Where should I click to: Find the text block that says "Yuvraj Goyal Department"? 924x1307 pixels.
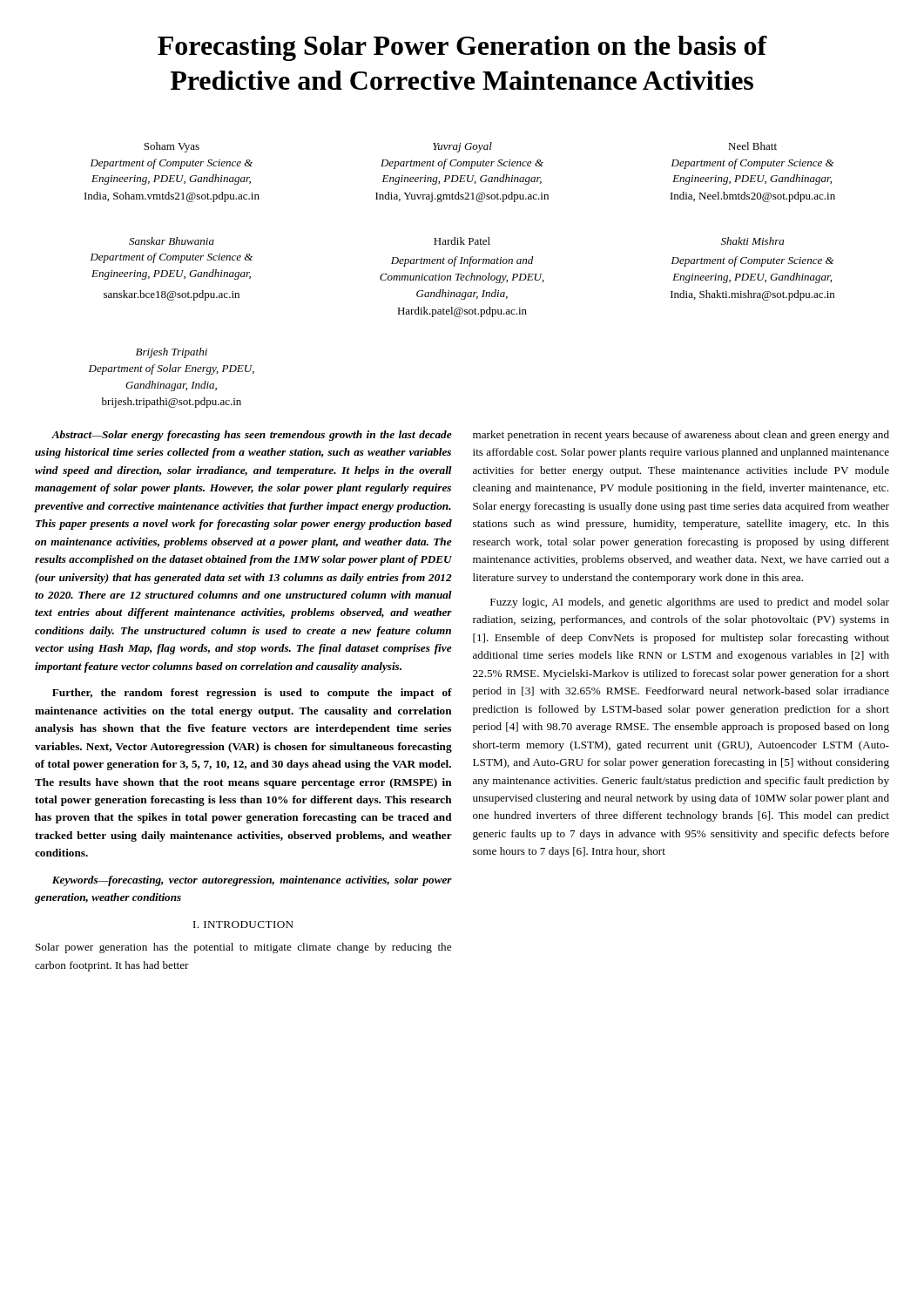462,171
